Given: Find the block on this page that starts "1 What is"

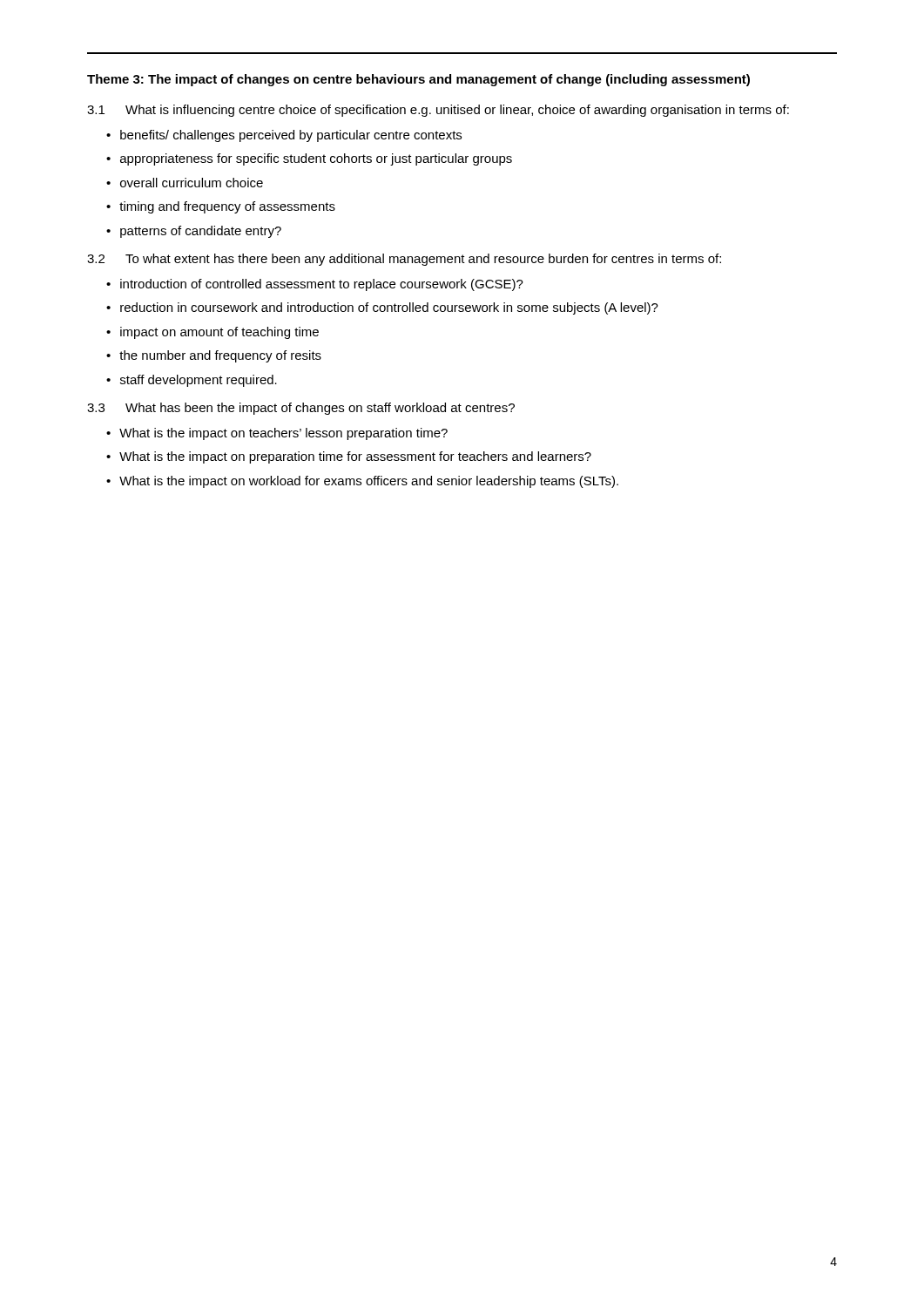Looking at the screenshot, I should click(438, 110).
